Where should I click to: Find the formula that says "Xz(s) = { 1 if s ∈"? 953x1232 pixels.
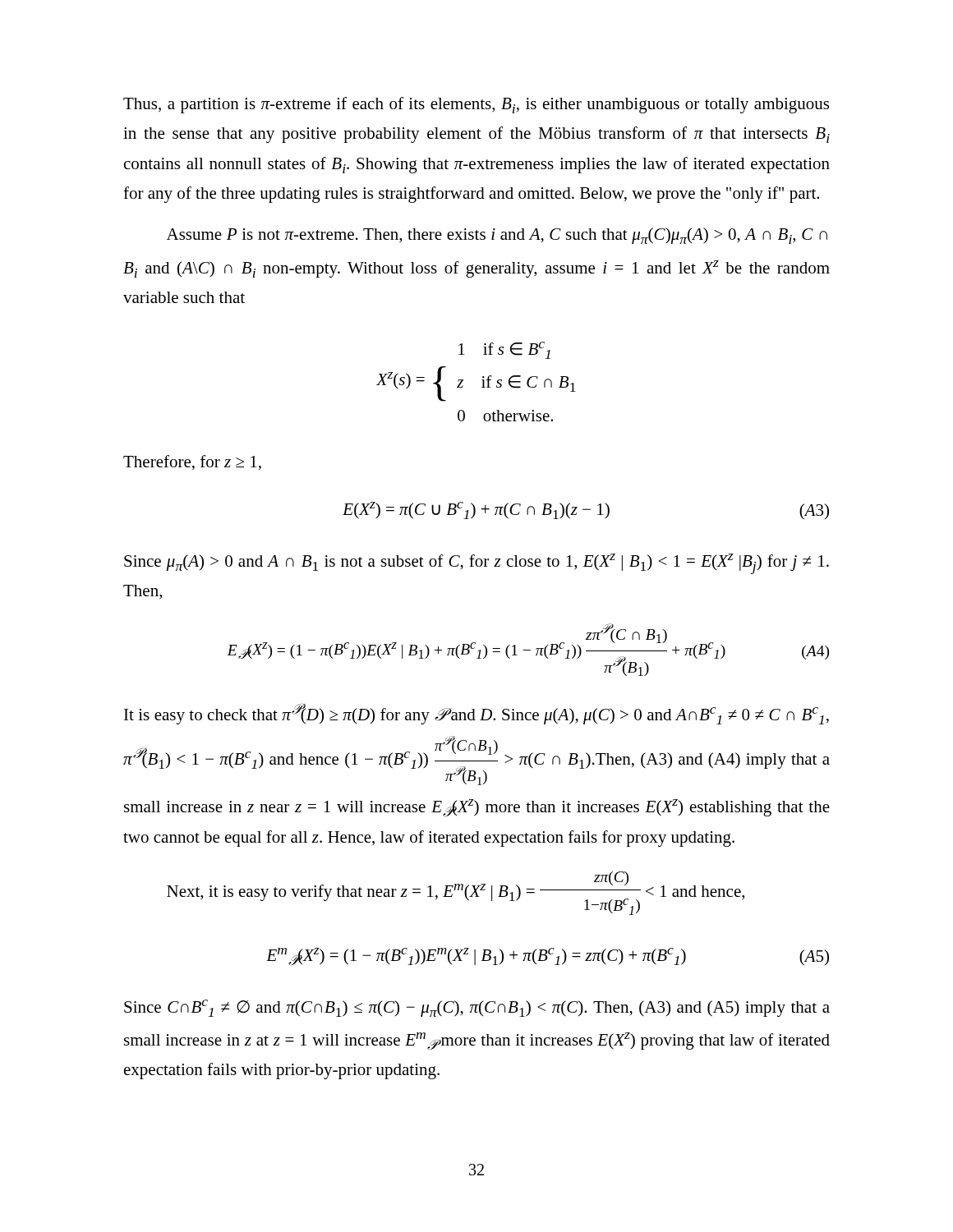(476, 381)
